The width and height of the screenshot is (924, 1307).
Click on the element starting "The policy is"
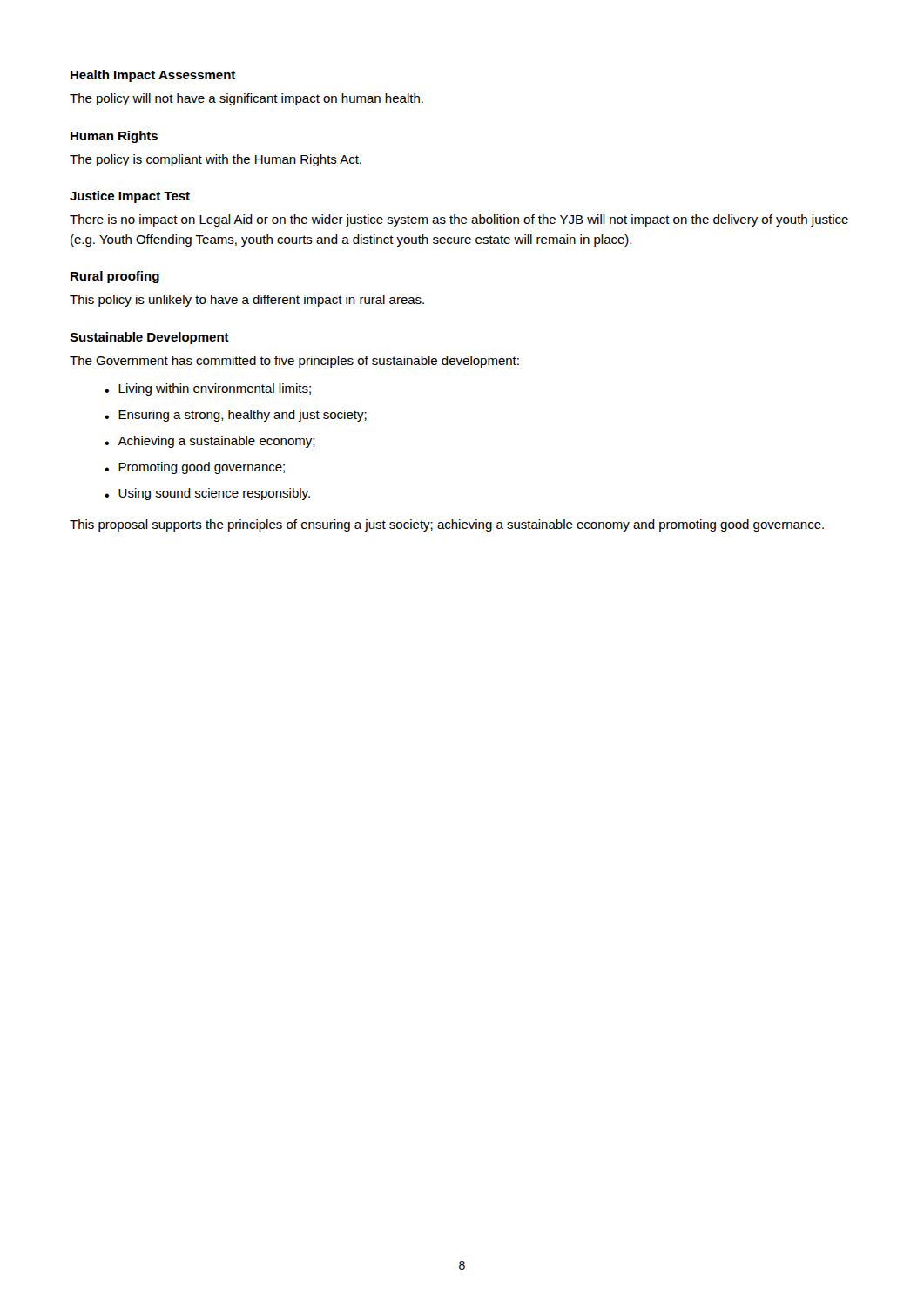(216, 159)
